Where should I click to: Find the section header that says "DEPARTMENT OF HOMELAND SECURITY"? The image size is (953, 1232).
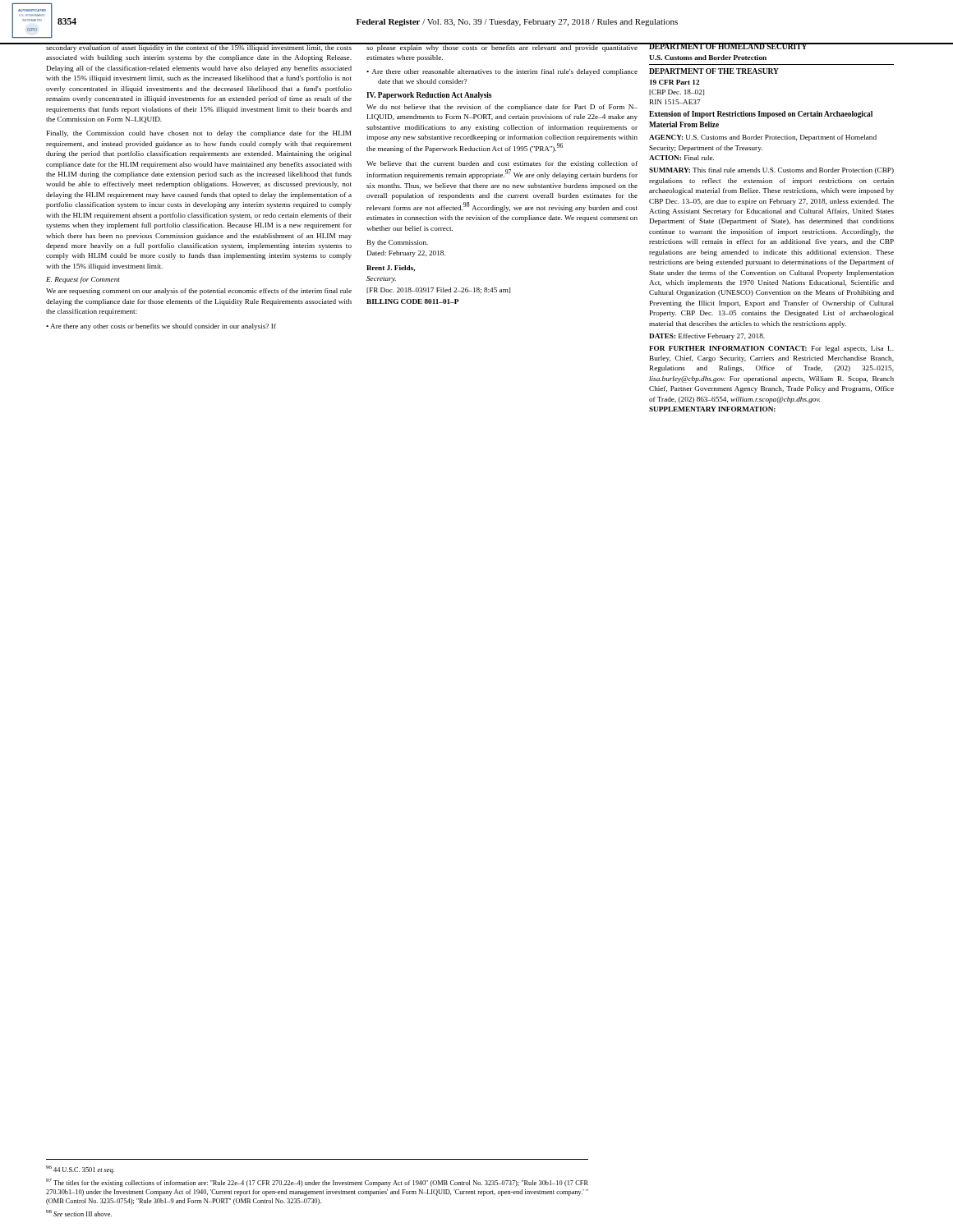(728, 47)
